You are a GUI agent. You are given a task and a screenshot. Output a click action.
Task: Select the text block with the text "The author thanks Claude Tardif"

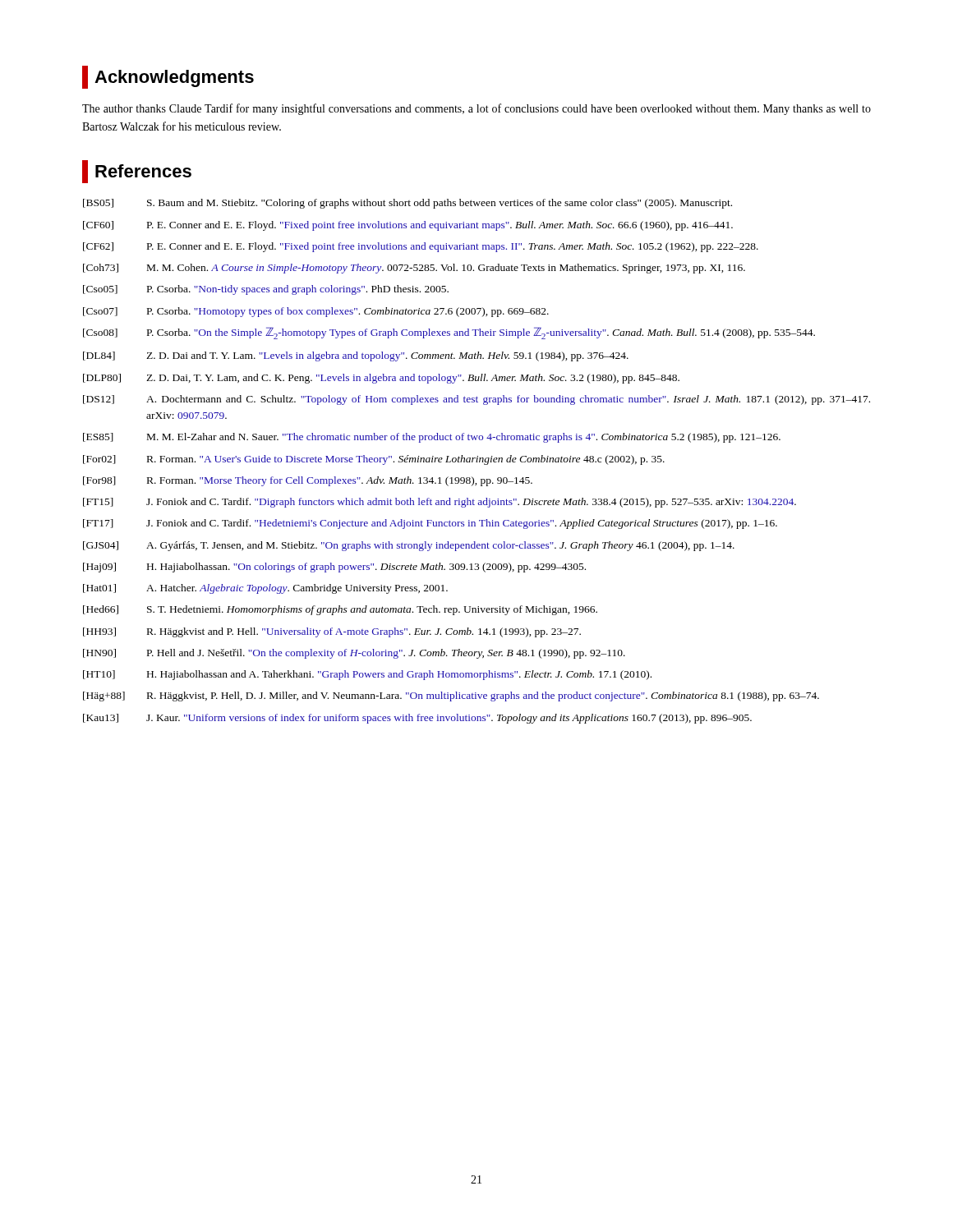click(x=476, y=118)
